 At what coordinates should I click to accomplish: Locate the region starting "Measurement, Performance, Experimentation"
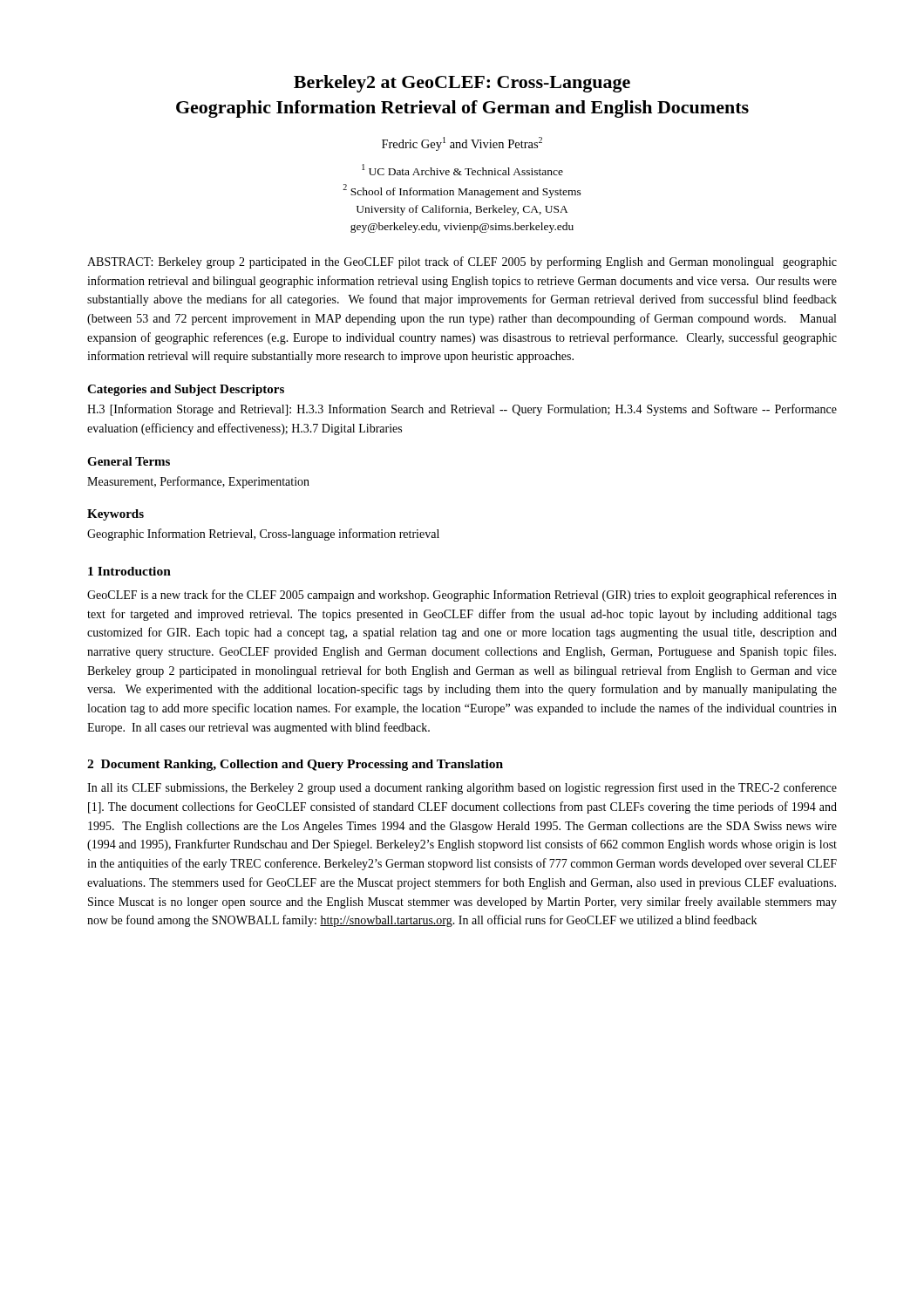point(198,481)
